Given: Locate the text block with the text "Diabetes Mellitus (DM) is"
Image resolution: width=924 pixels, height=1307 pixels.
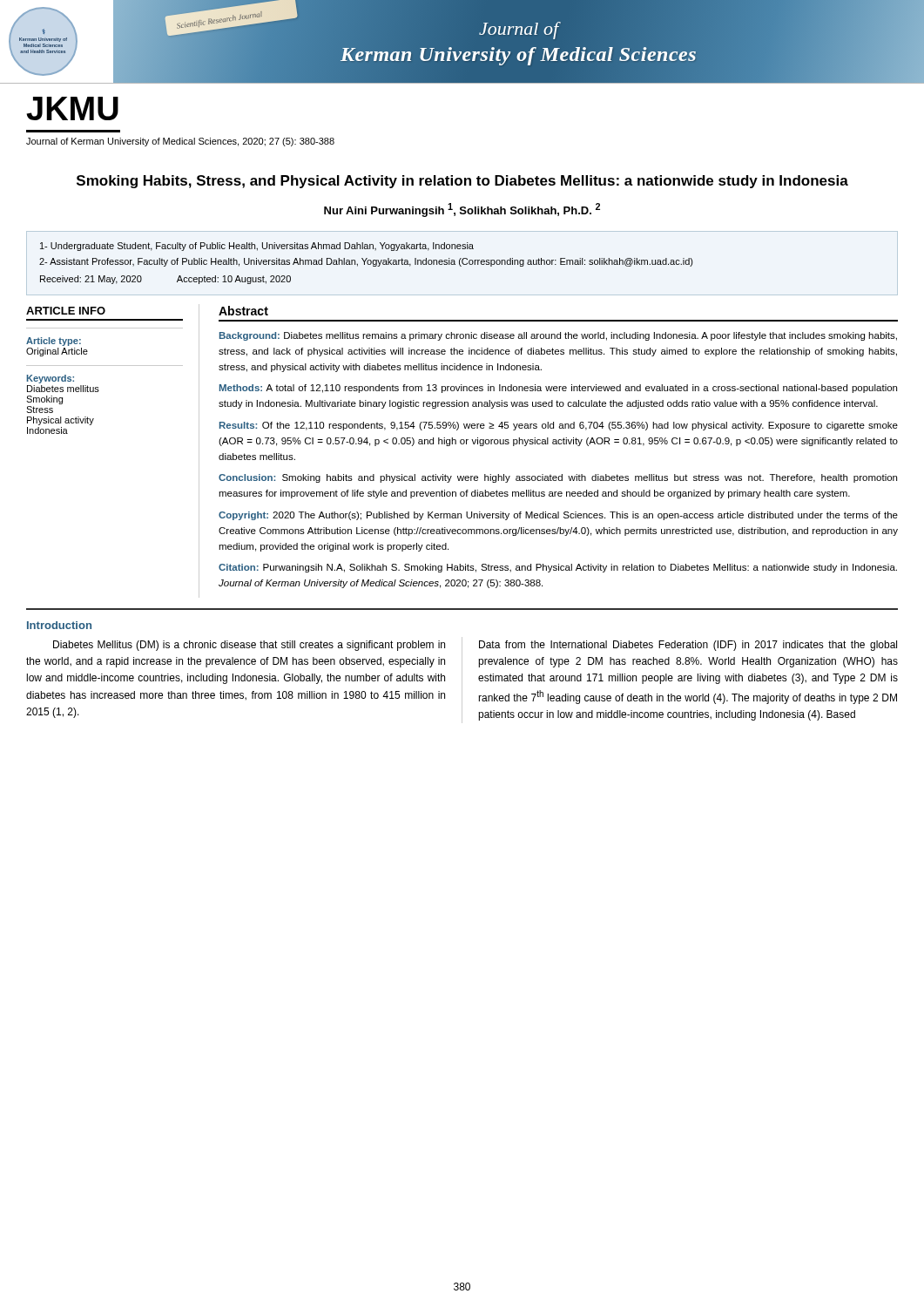Looking at the screenshot, I should click(236, 678).
